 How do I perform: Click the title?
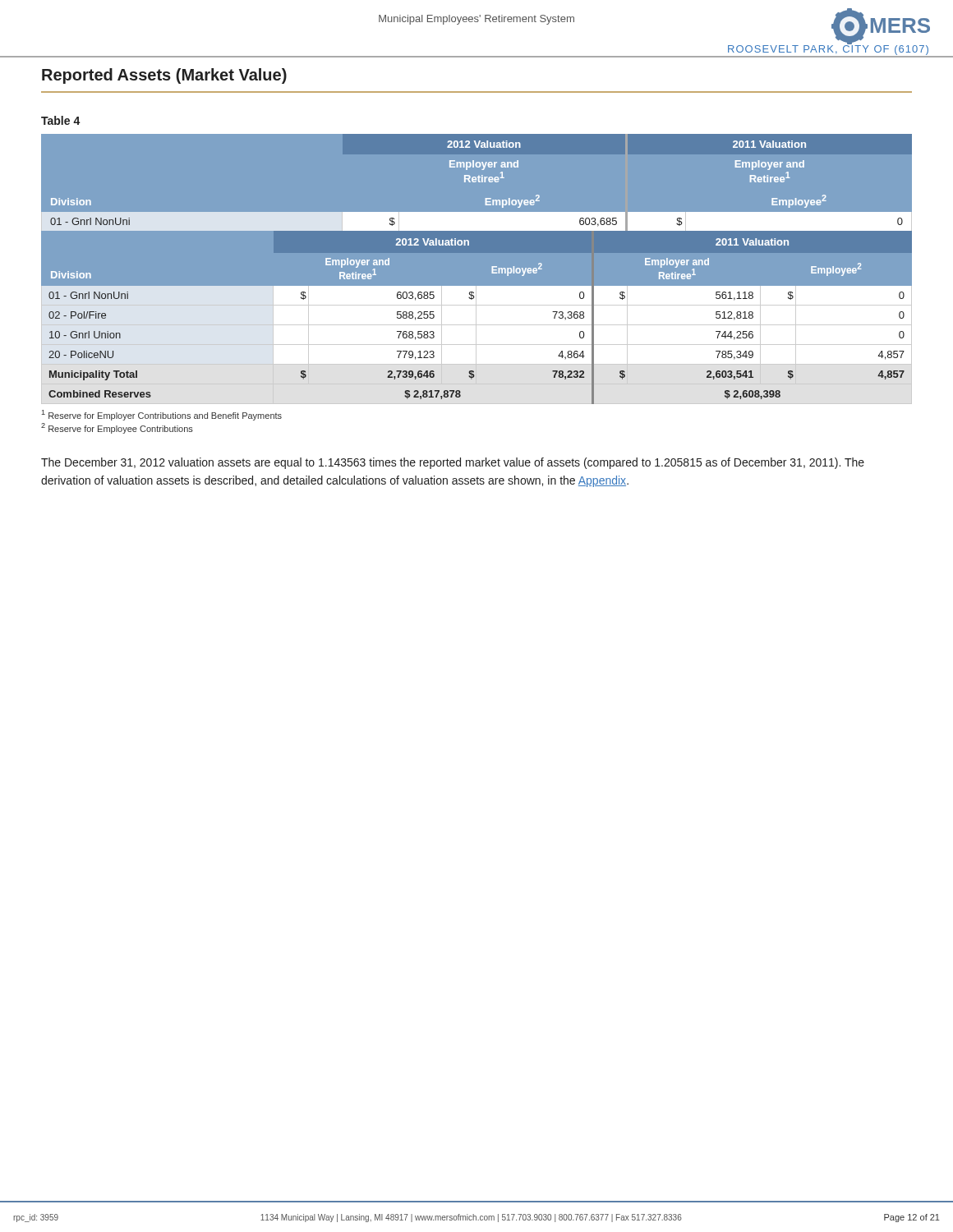point(164,75)
